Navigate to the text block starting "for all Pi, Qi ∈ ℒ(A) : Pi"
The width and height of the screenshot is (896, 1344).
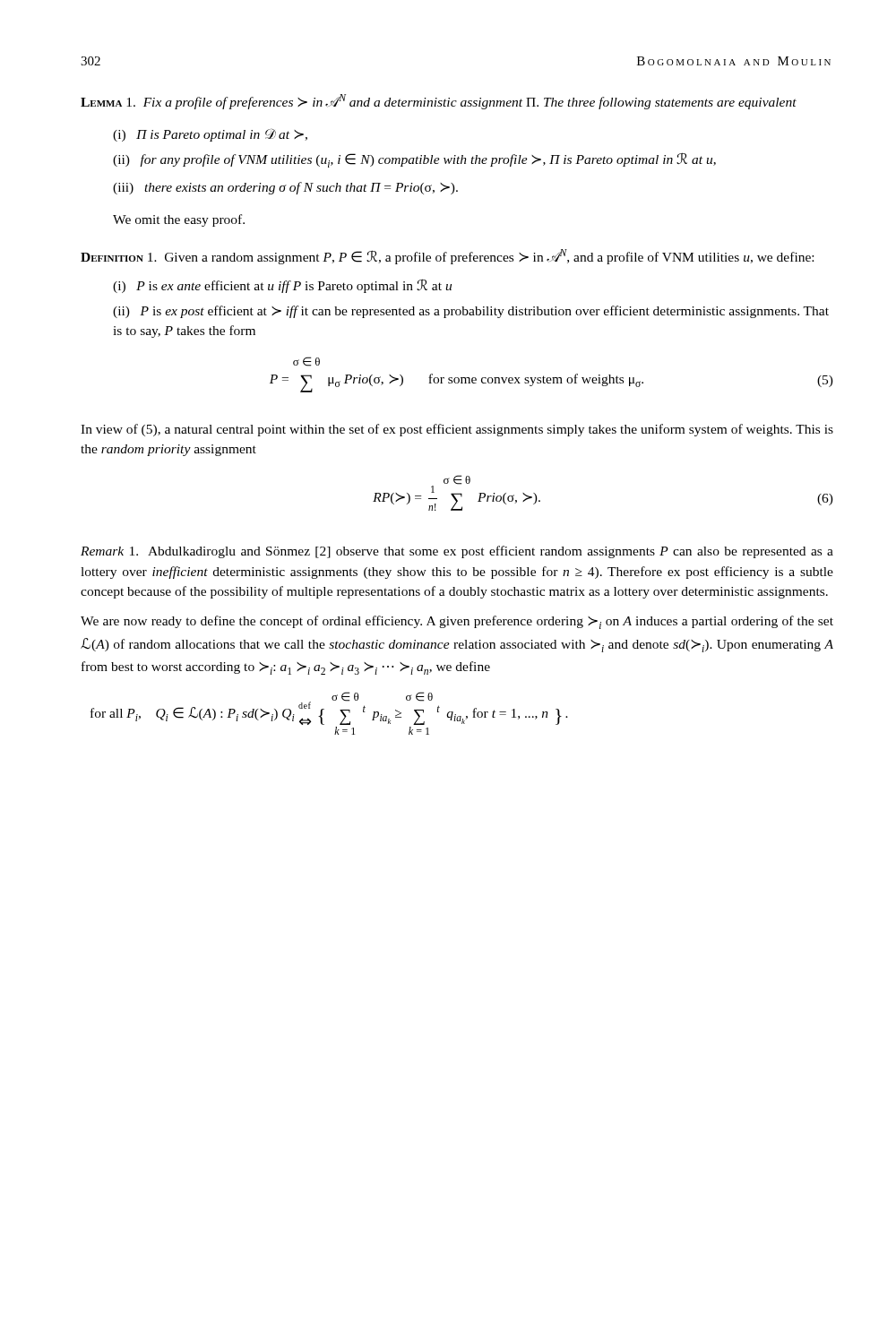pyautogui.click(x=329, y=715)
